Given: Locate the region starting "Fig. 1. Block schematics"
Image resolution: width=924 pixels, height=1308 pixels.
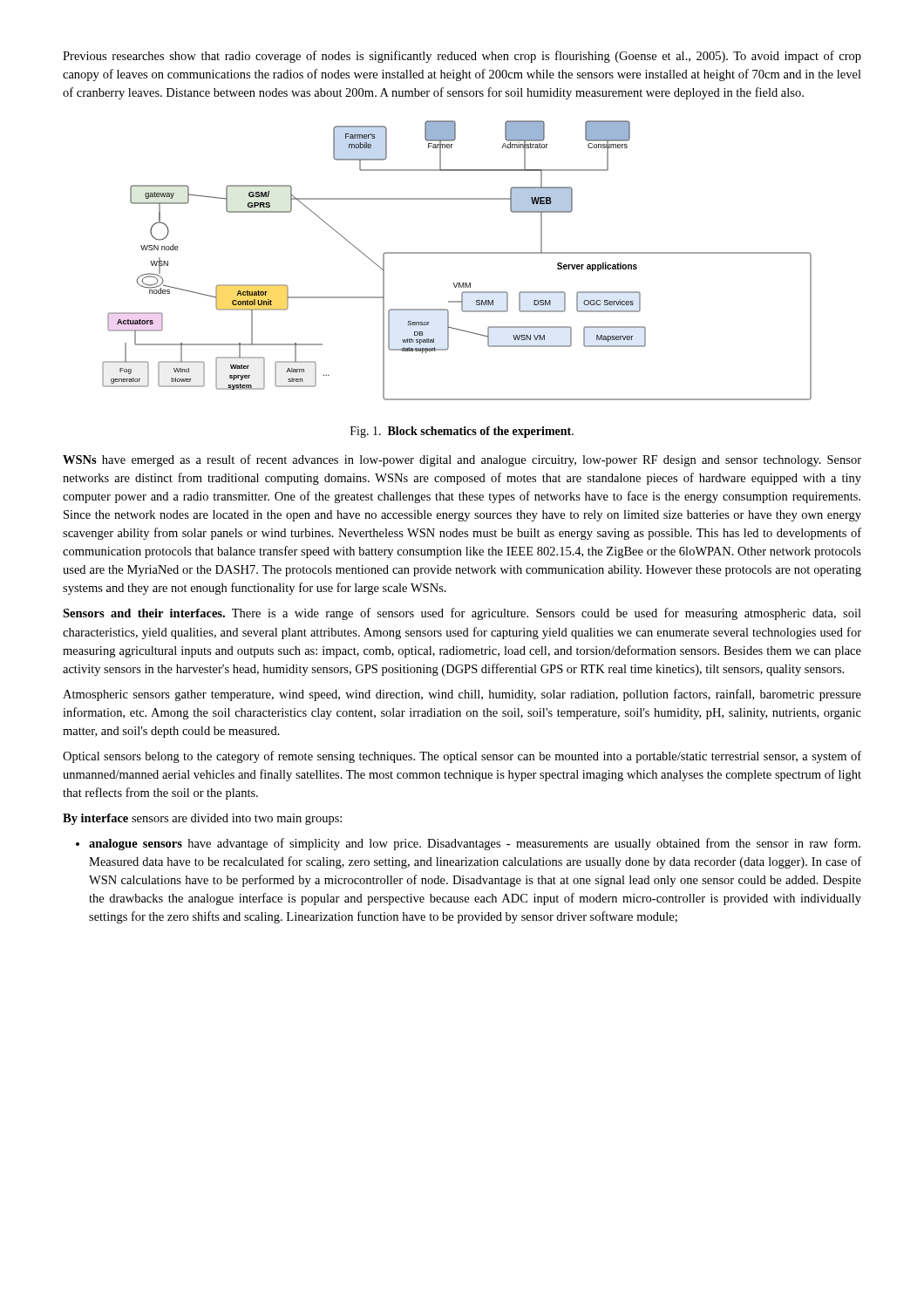Looking at the screenshot, I should coord(462,431).
